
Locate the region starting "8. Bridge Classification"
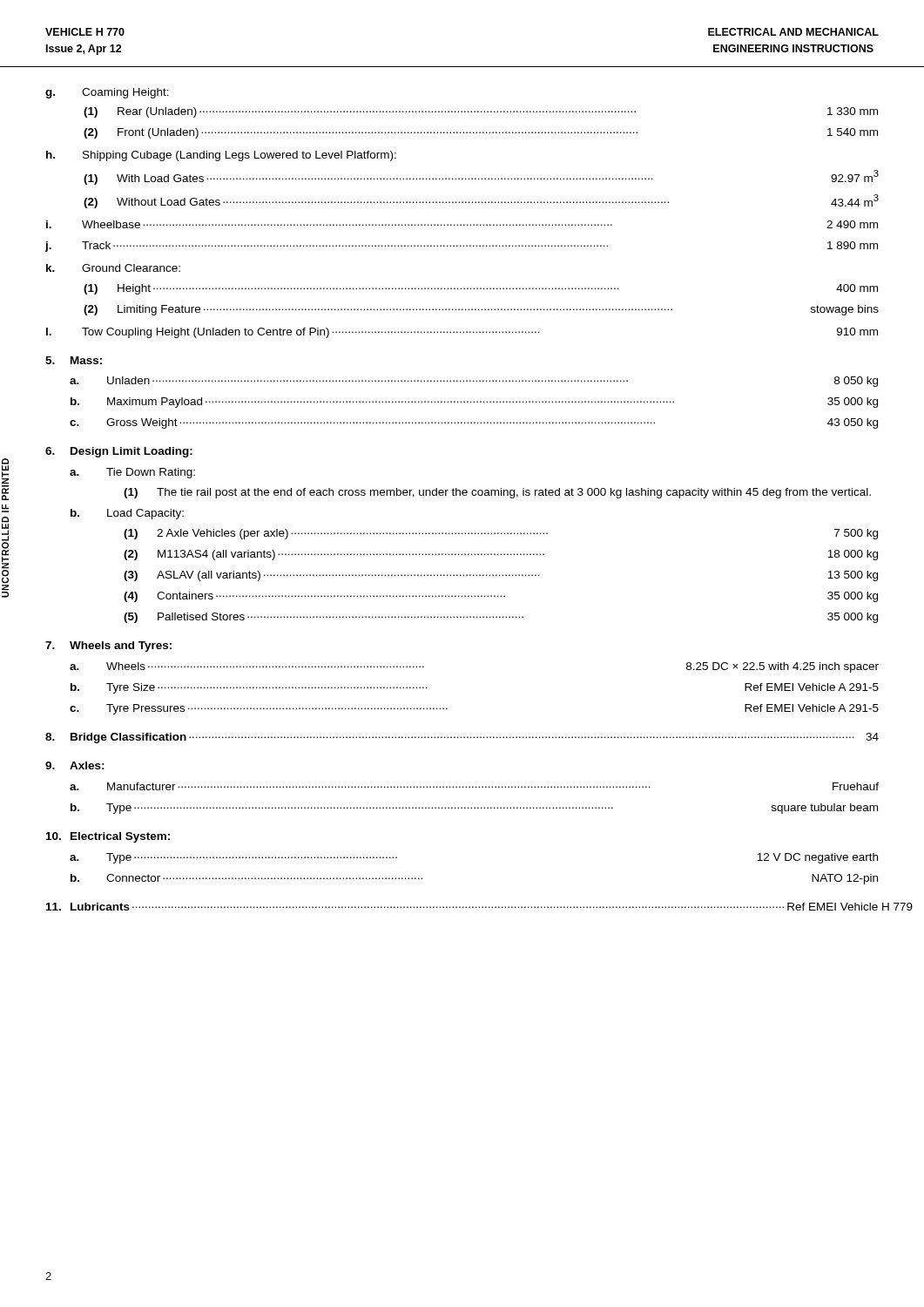pos(462,737)
